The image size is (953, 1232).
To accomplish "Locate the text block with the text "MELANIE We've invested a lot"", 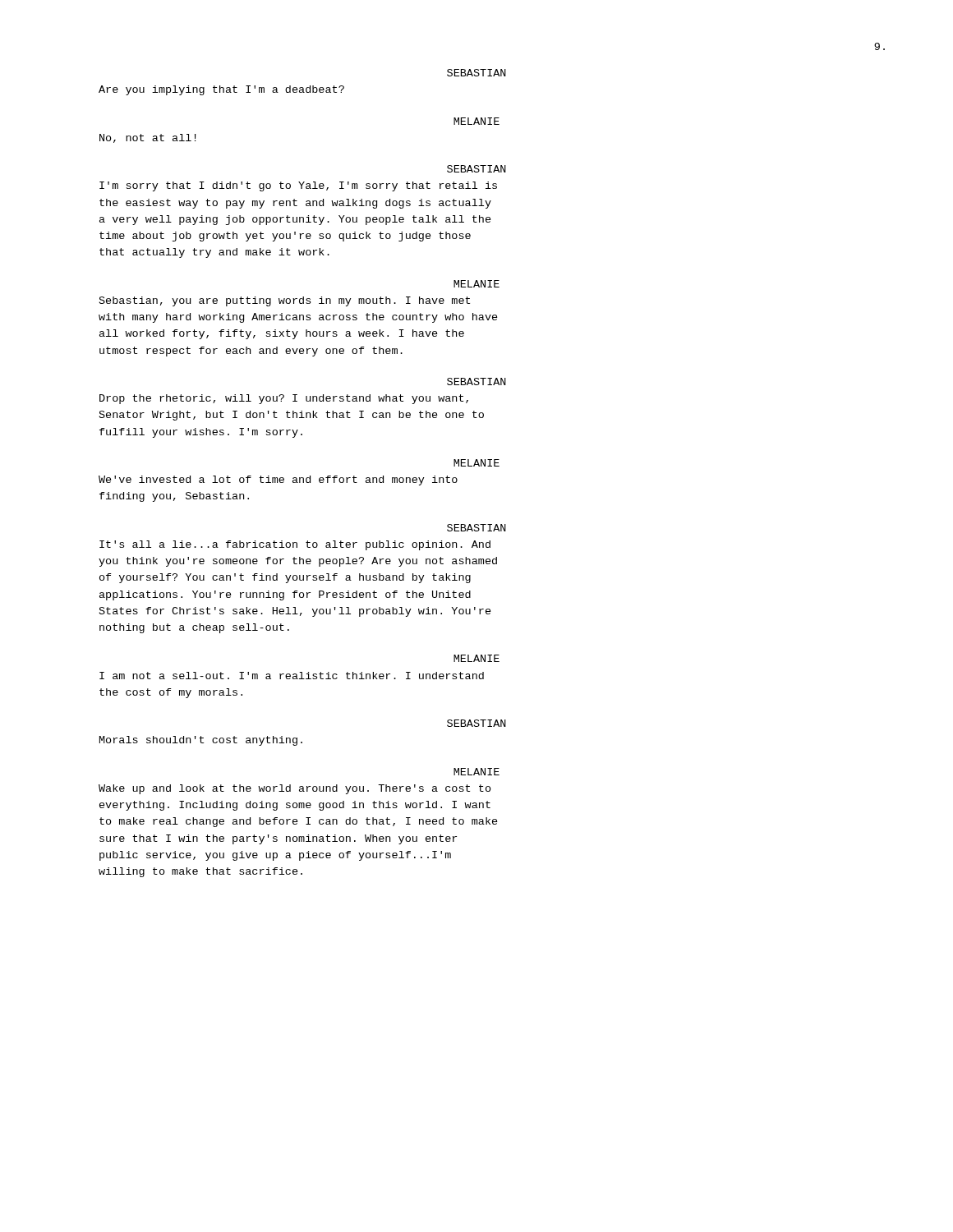I will click(x=476, y=463).
